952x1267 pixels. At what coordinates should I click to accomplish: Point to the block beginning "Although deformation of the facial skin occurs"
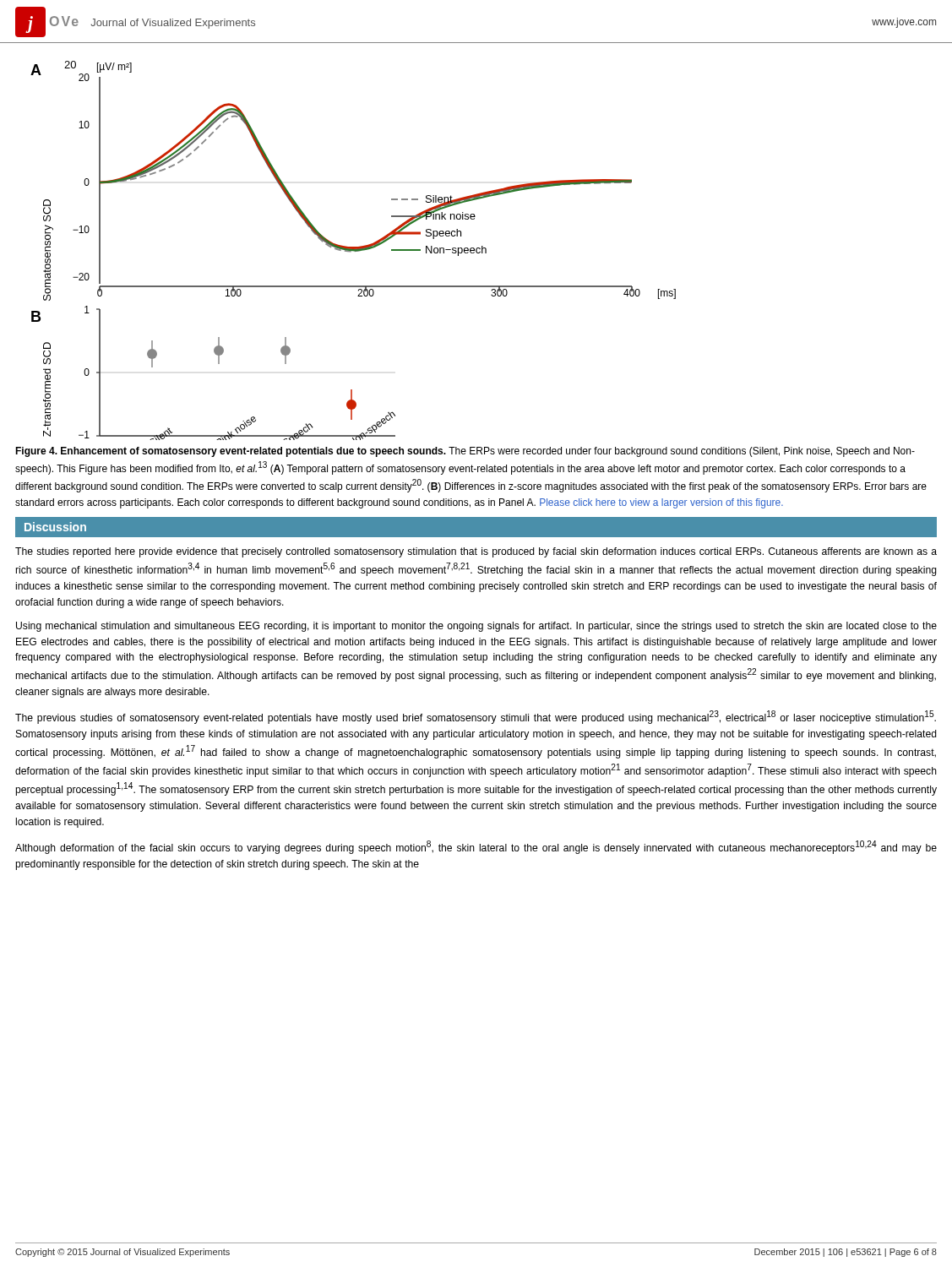tap(476, 855)
